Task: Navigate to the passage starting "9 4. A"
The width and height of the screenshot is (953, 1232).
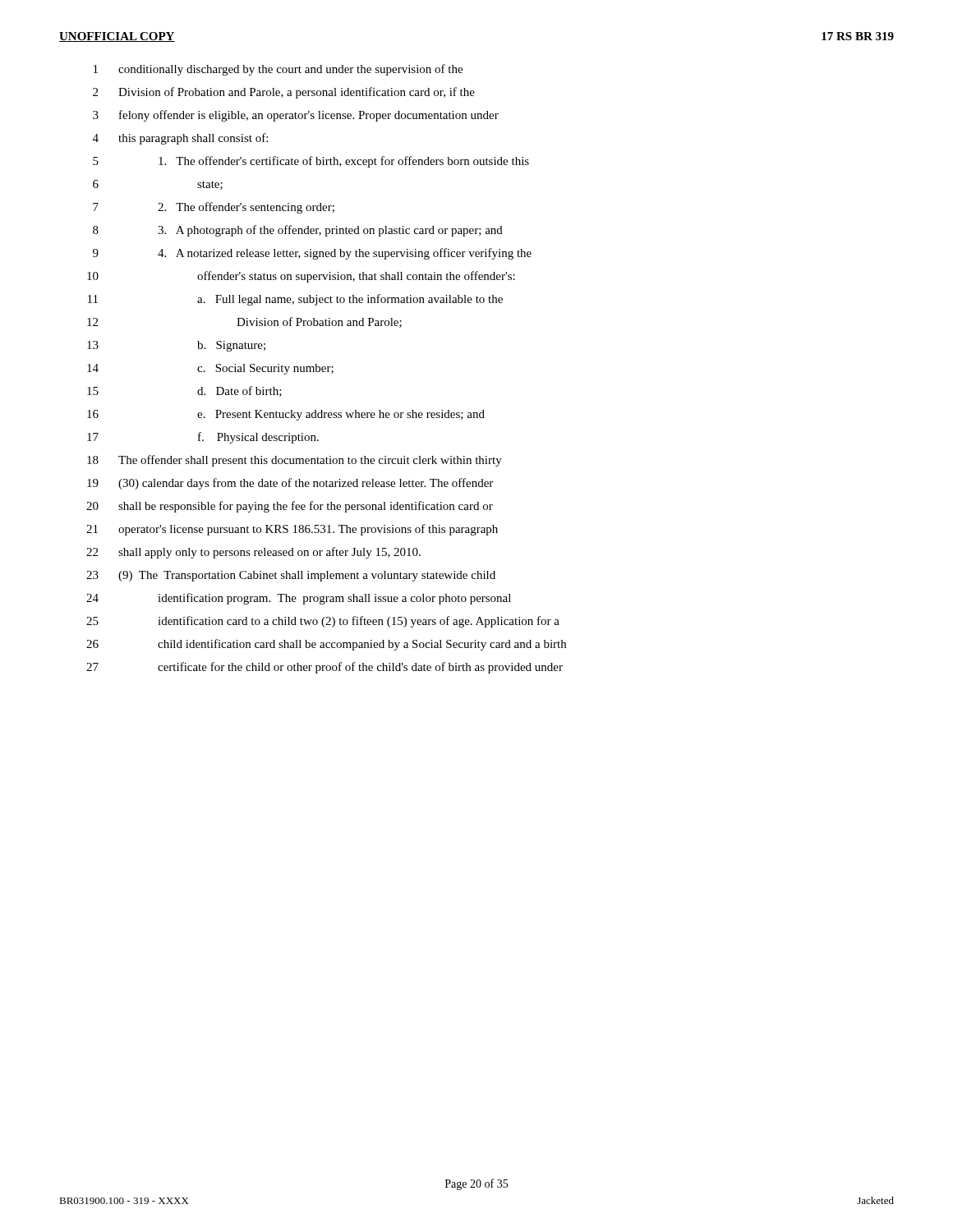Action: pyautogui.click(x=476, y=253)
